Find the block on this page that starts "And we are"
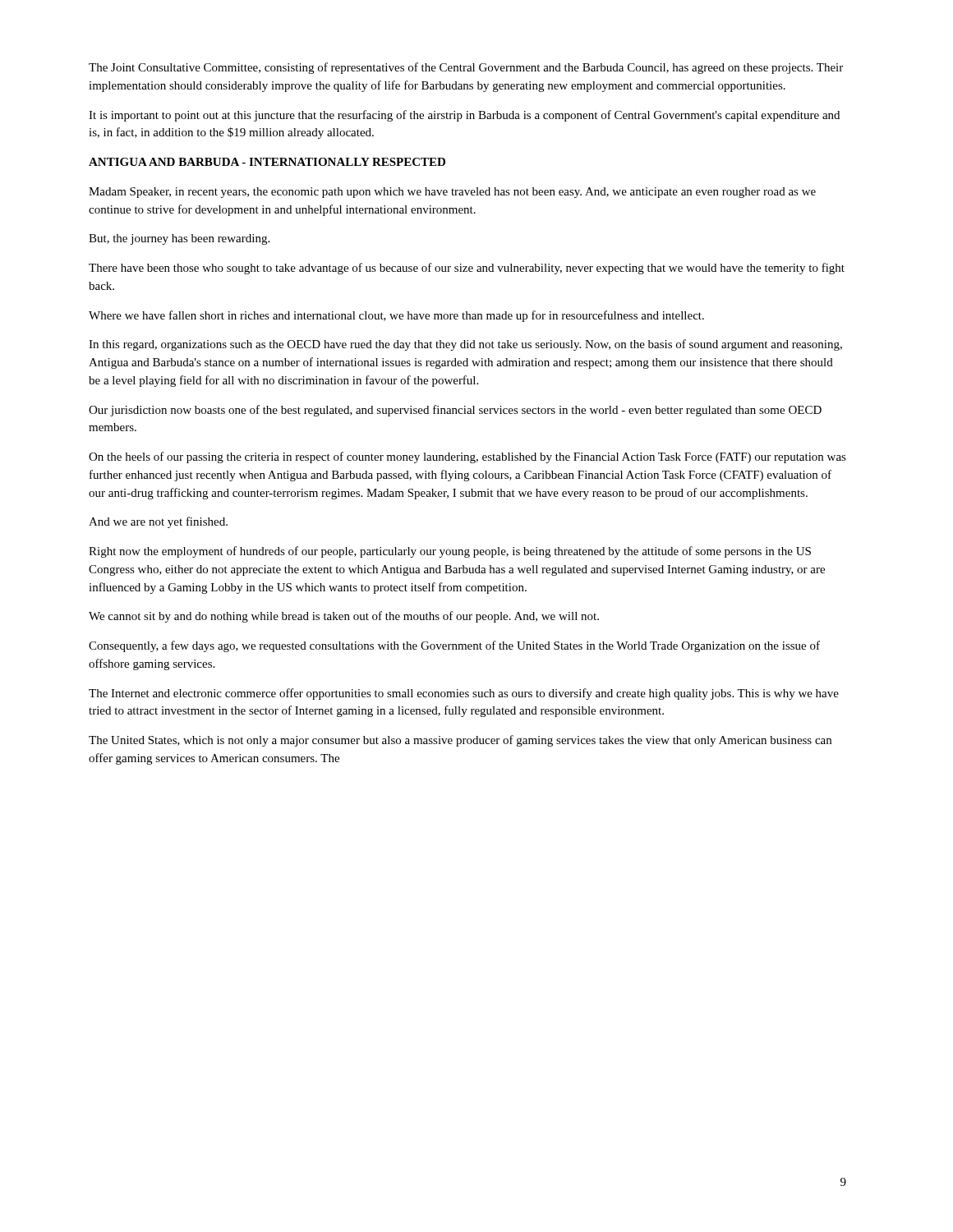The image size is (953, 1232). (159, 522)
